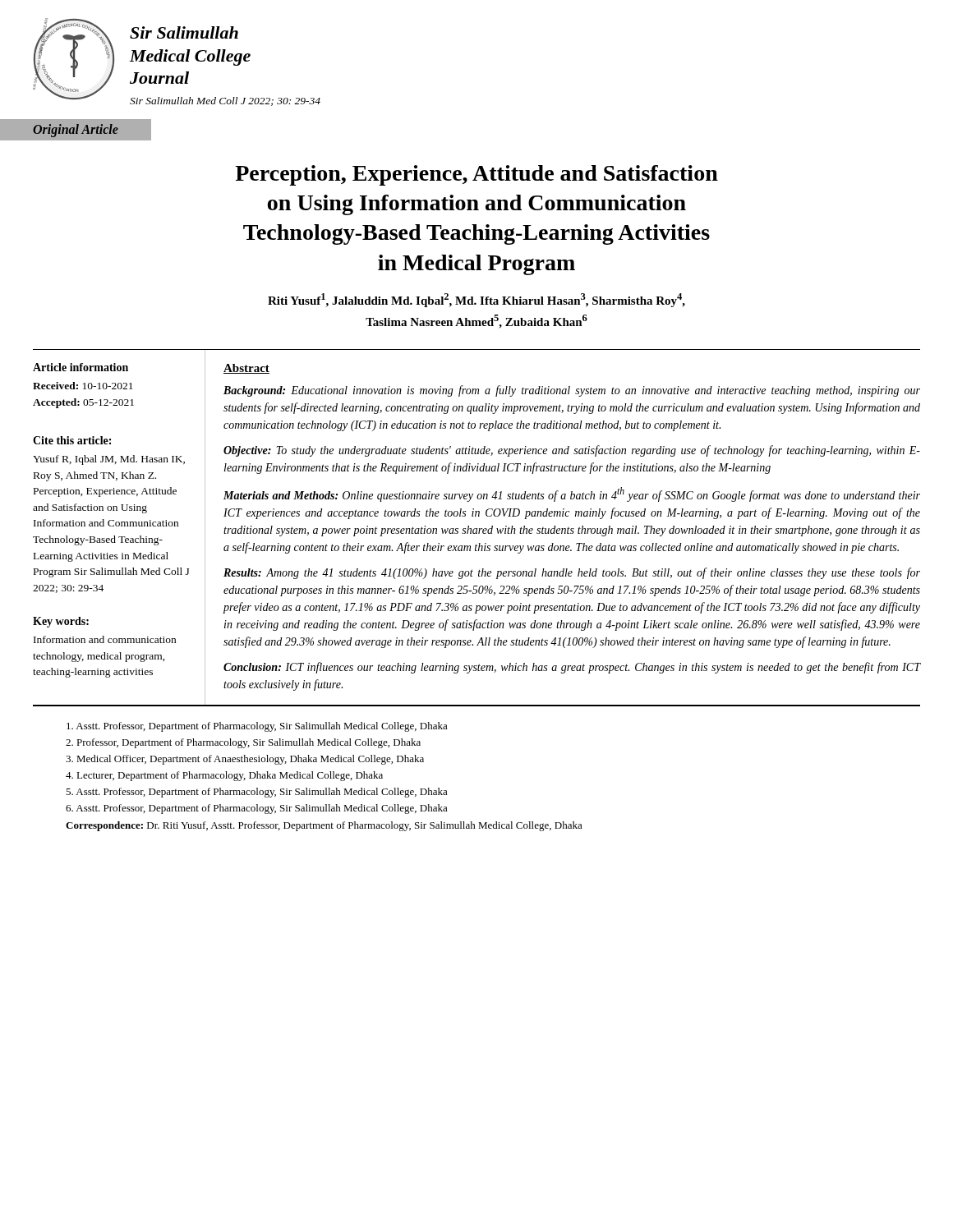Select the block starting "Materials and Methods: Online questionnaire survey on"

(x=572, y=520)
